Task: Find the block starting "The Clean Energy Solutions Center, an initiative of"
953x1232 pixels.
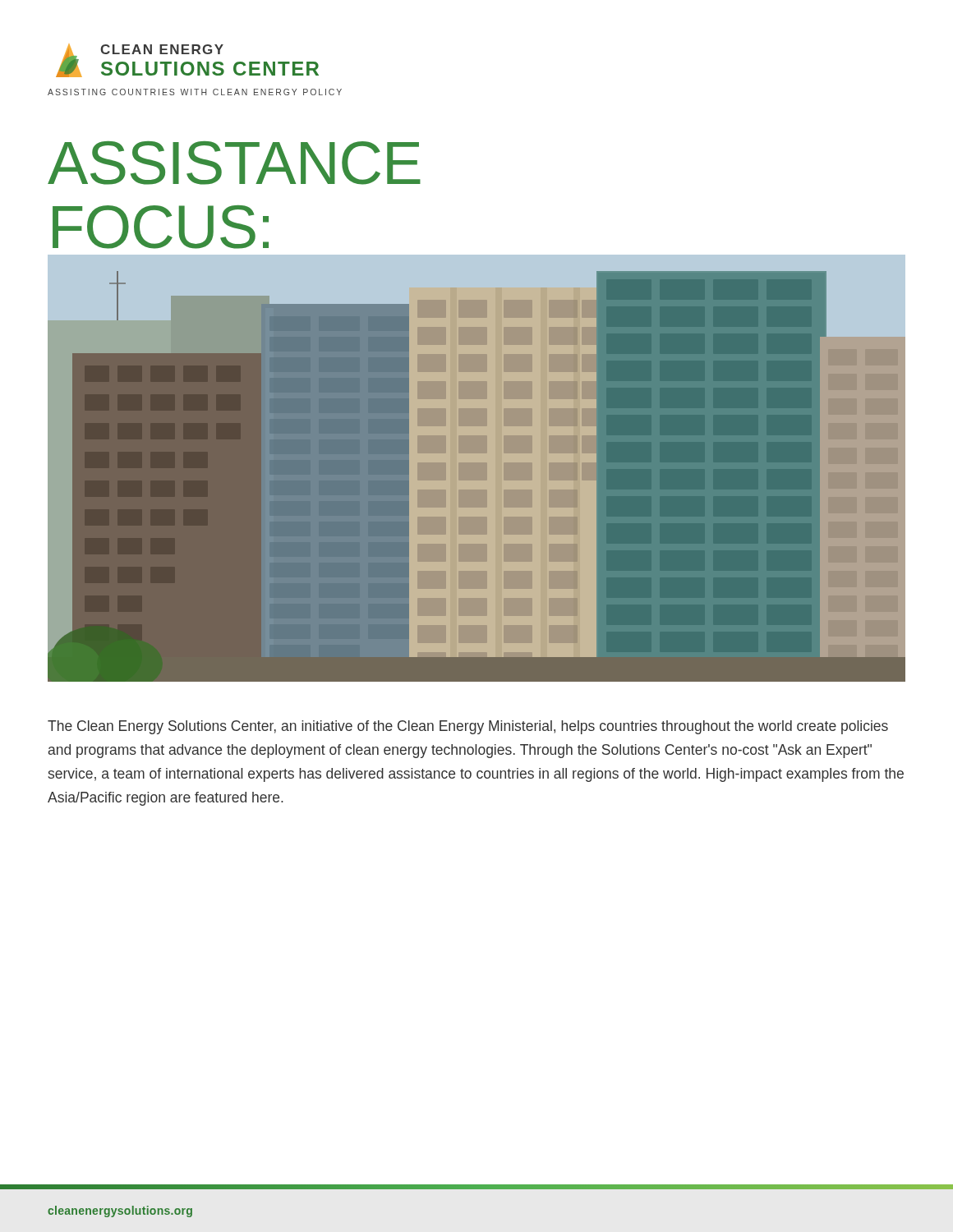Action: point(476,762)
